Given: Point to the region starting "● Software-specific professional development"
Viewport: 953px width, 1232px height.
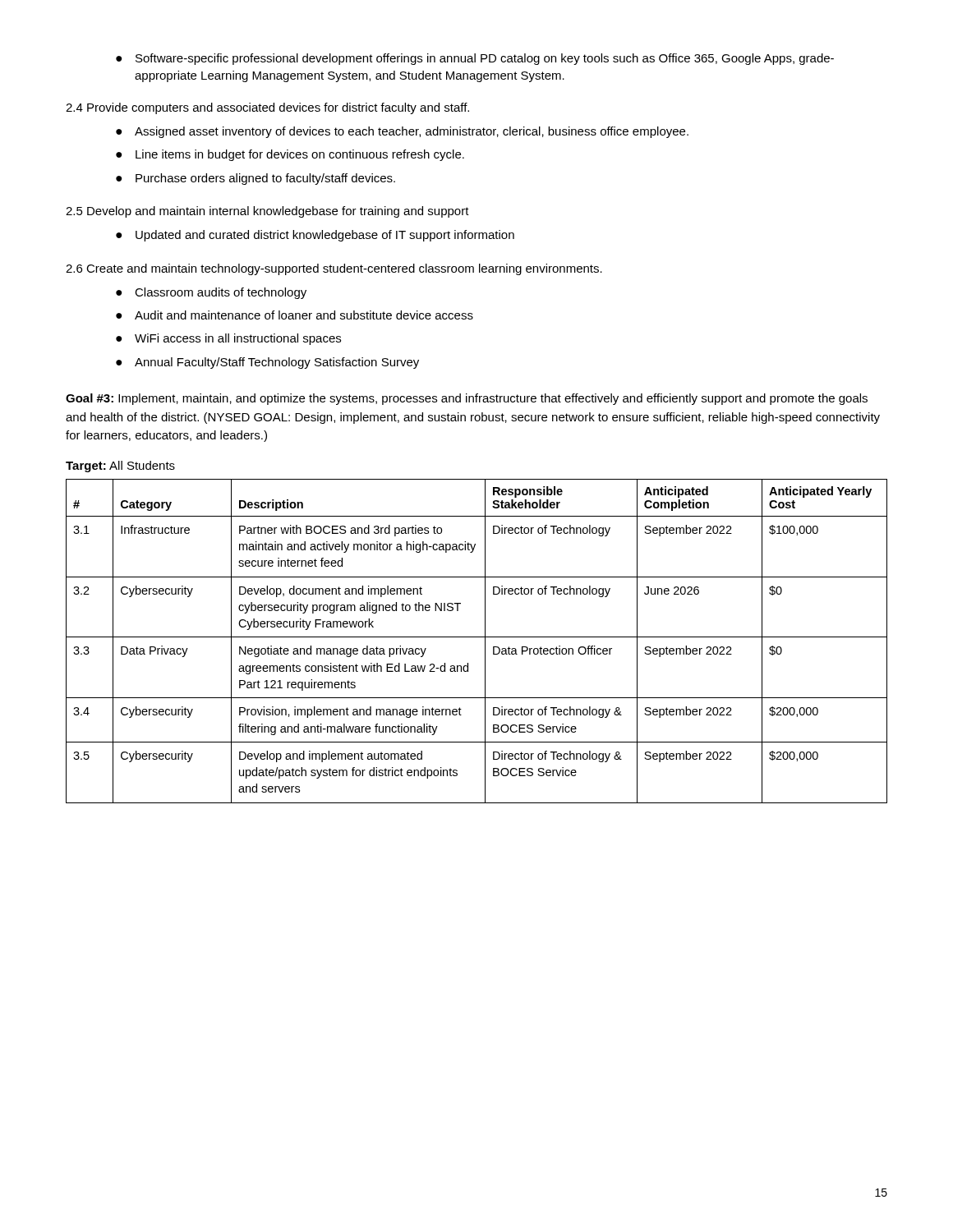Looking at the screenshot, I should coord(501,67).
